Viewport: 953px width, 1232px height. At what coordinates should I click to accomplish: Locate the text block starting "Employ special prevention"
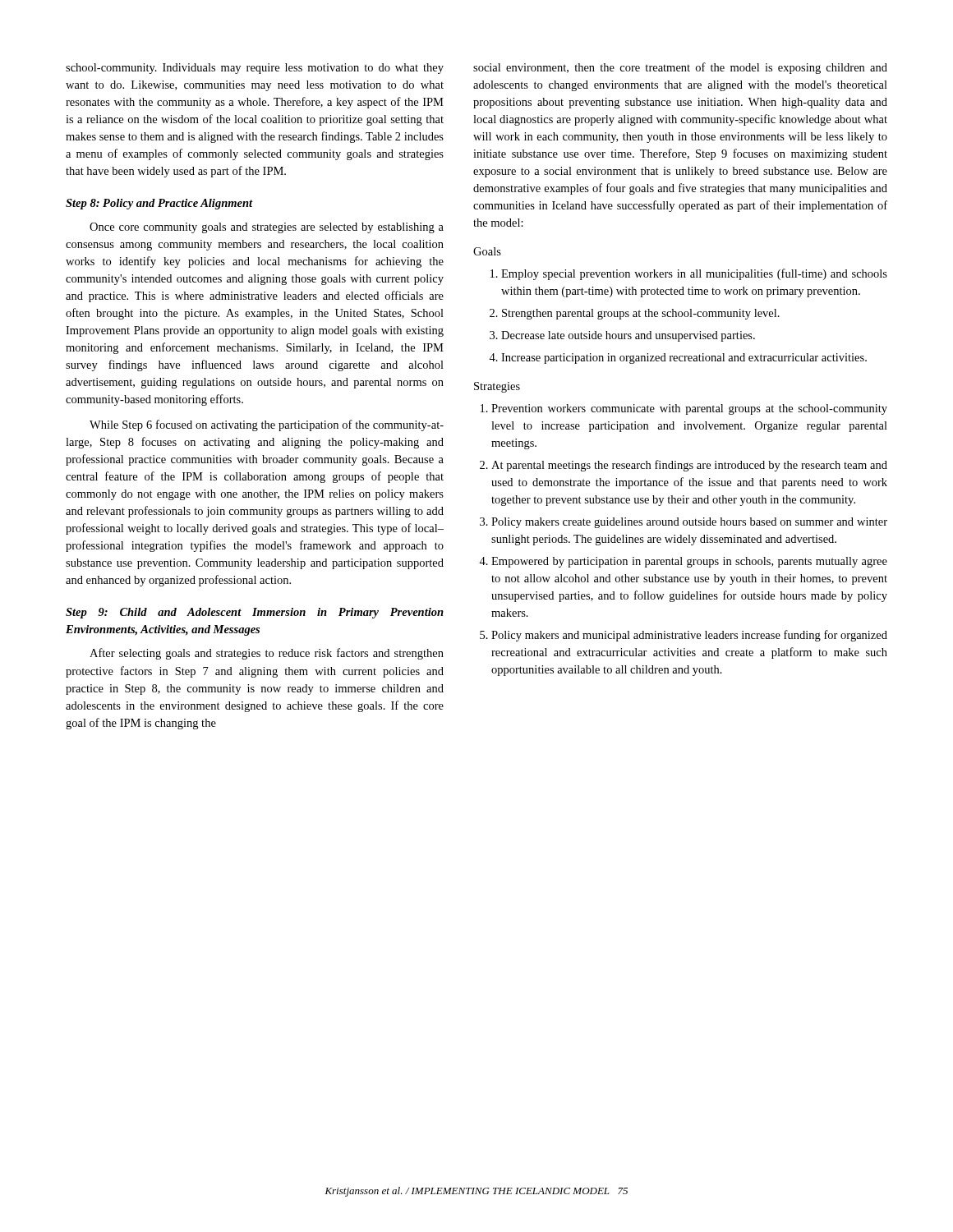pos(694,283)
